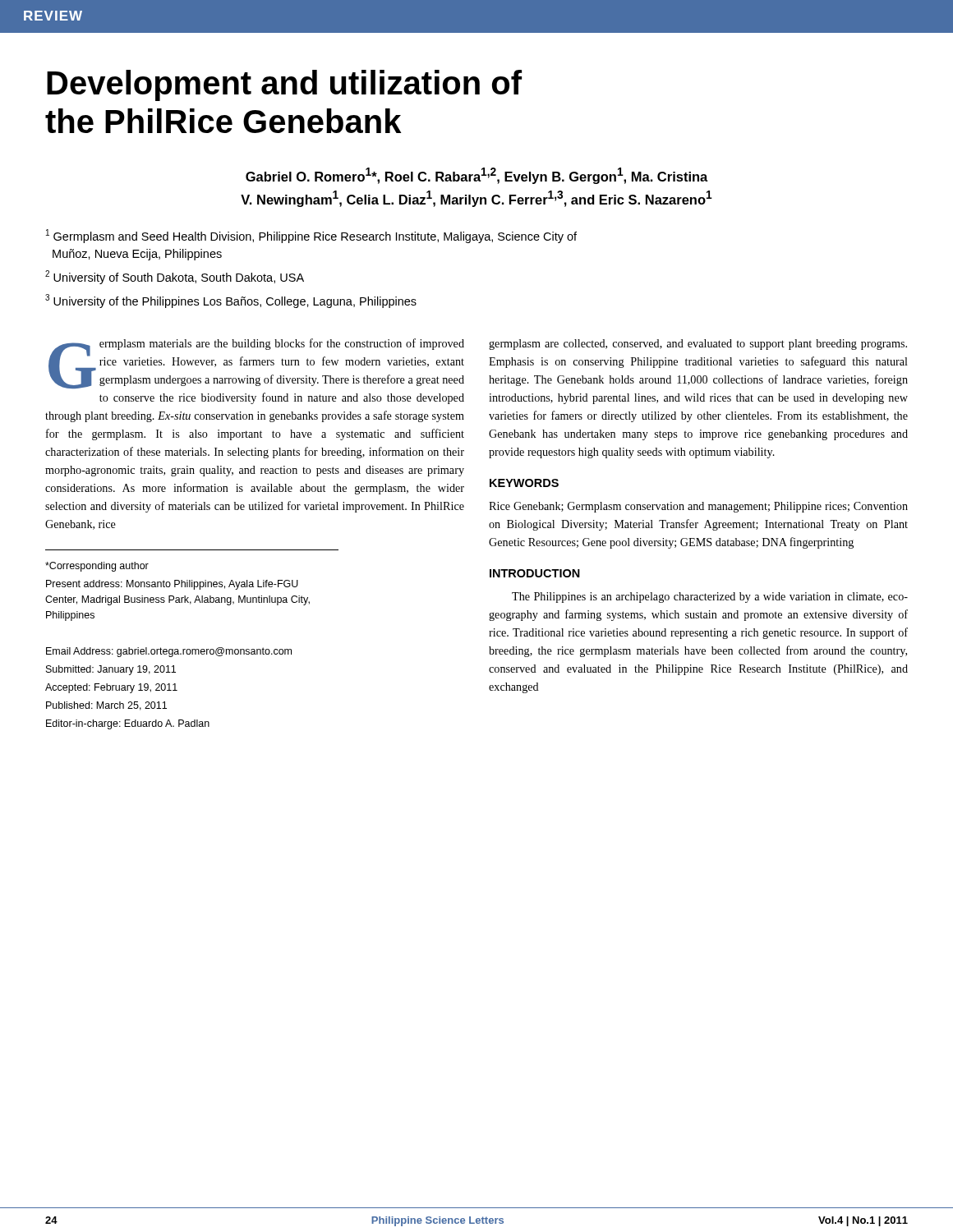Viewport: 953px width, 1232px height.
Task: Select the text block starting "3 University of"
Action: (x=231, y=300)
